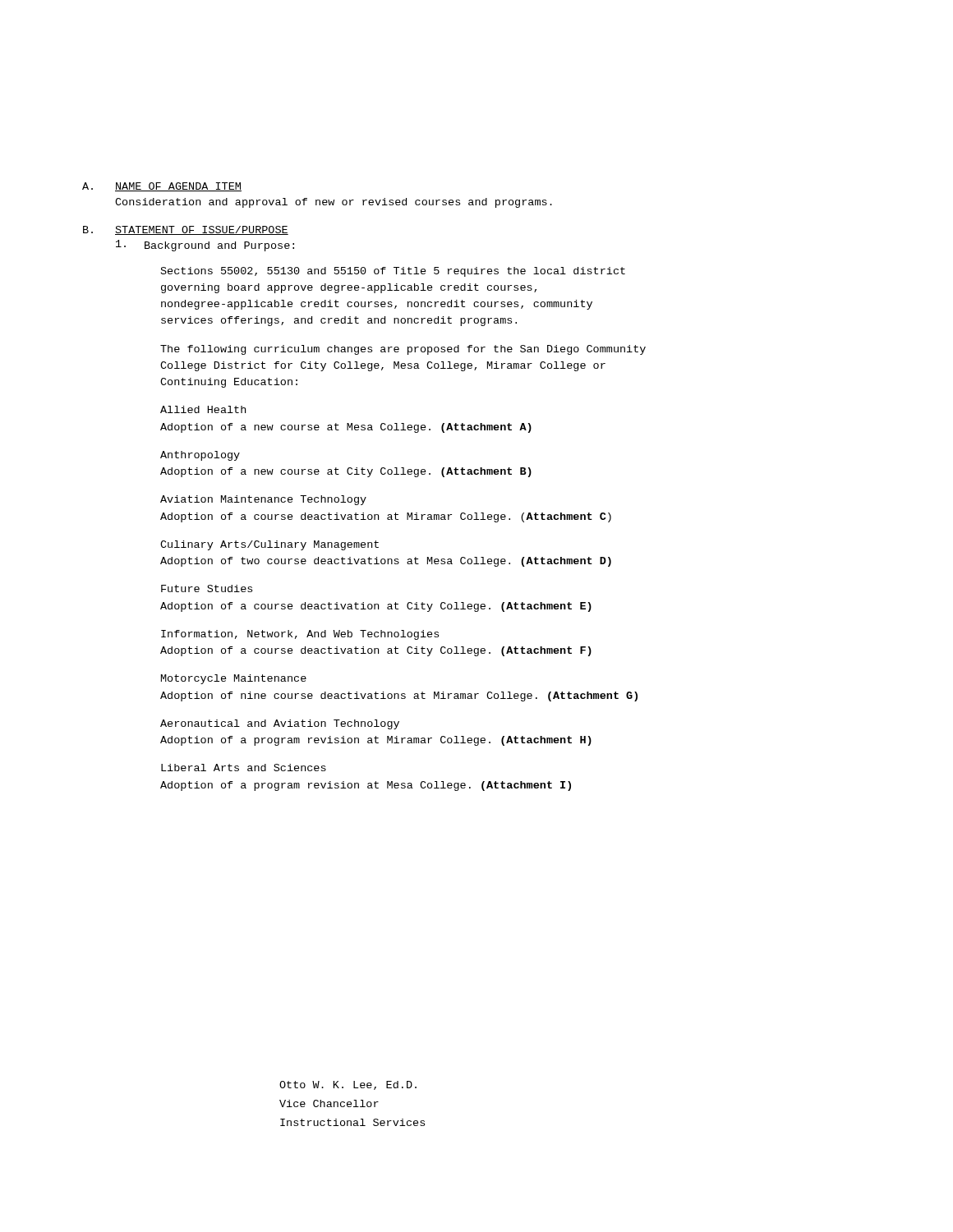
Task: Point to the passage starting "Otto W. K. Lee, Ed.D. Vice"
Action: [x=353, y=1104]
